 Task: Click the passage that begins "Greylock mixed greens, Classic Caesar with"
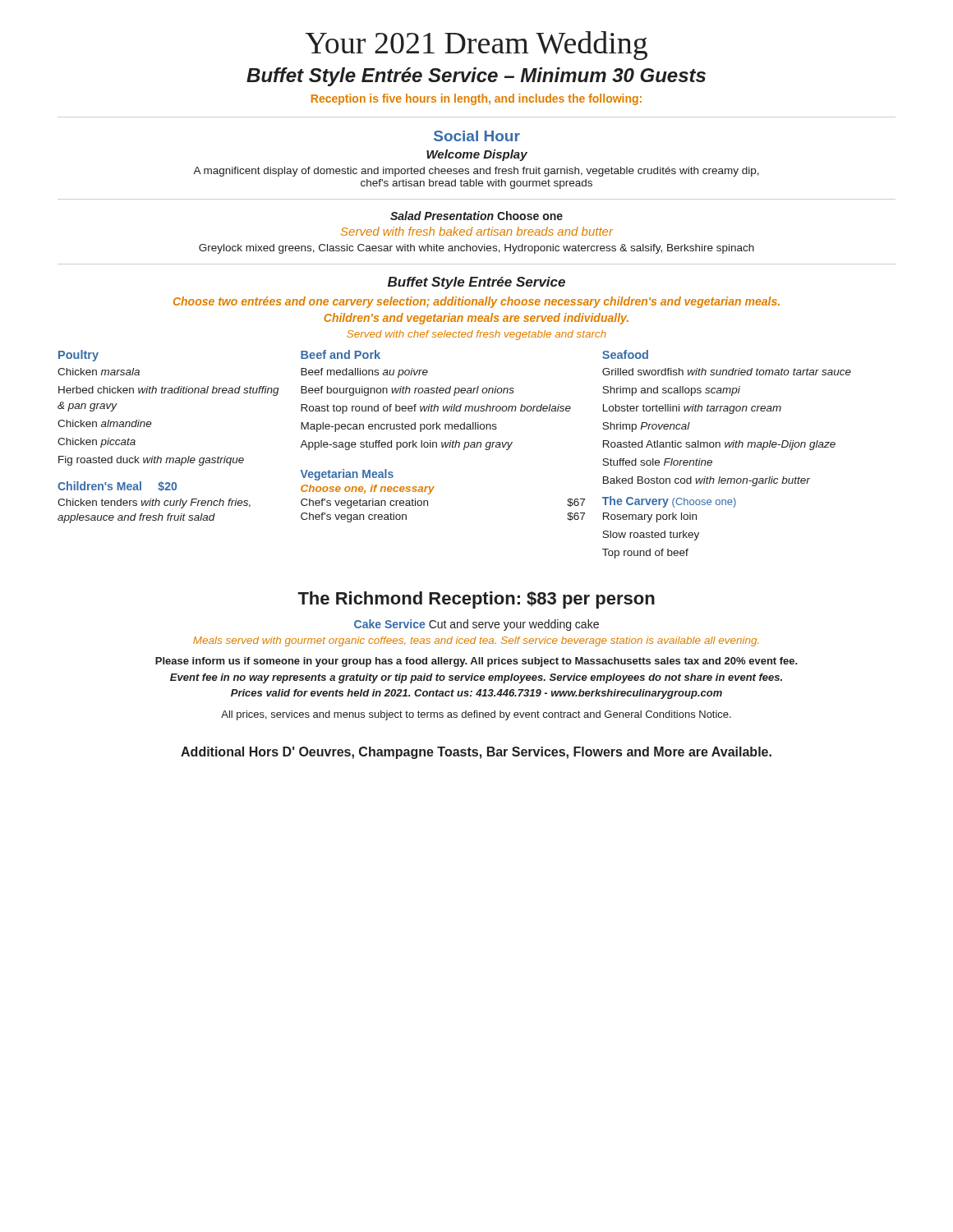pyautogui.click(x=476, y=248)
